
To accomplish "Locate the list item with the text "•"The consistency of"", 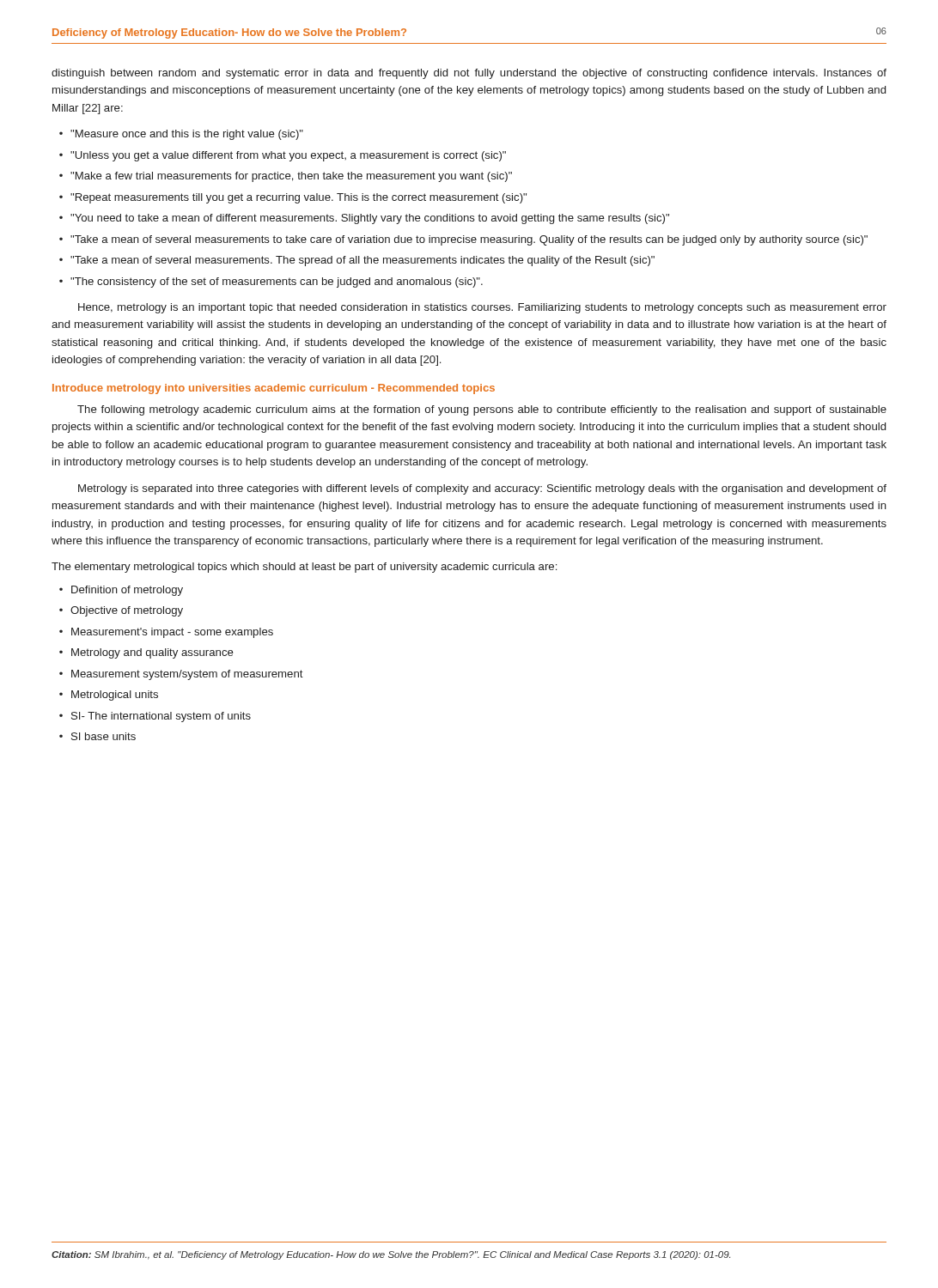I will (x=469, y=281).
